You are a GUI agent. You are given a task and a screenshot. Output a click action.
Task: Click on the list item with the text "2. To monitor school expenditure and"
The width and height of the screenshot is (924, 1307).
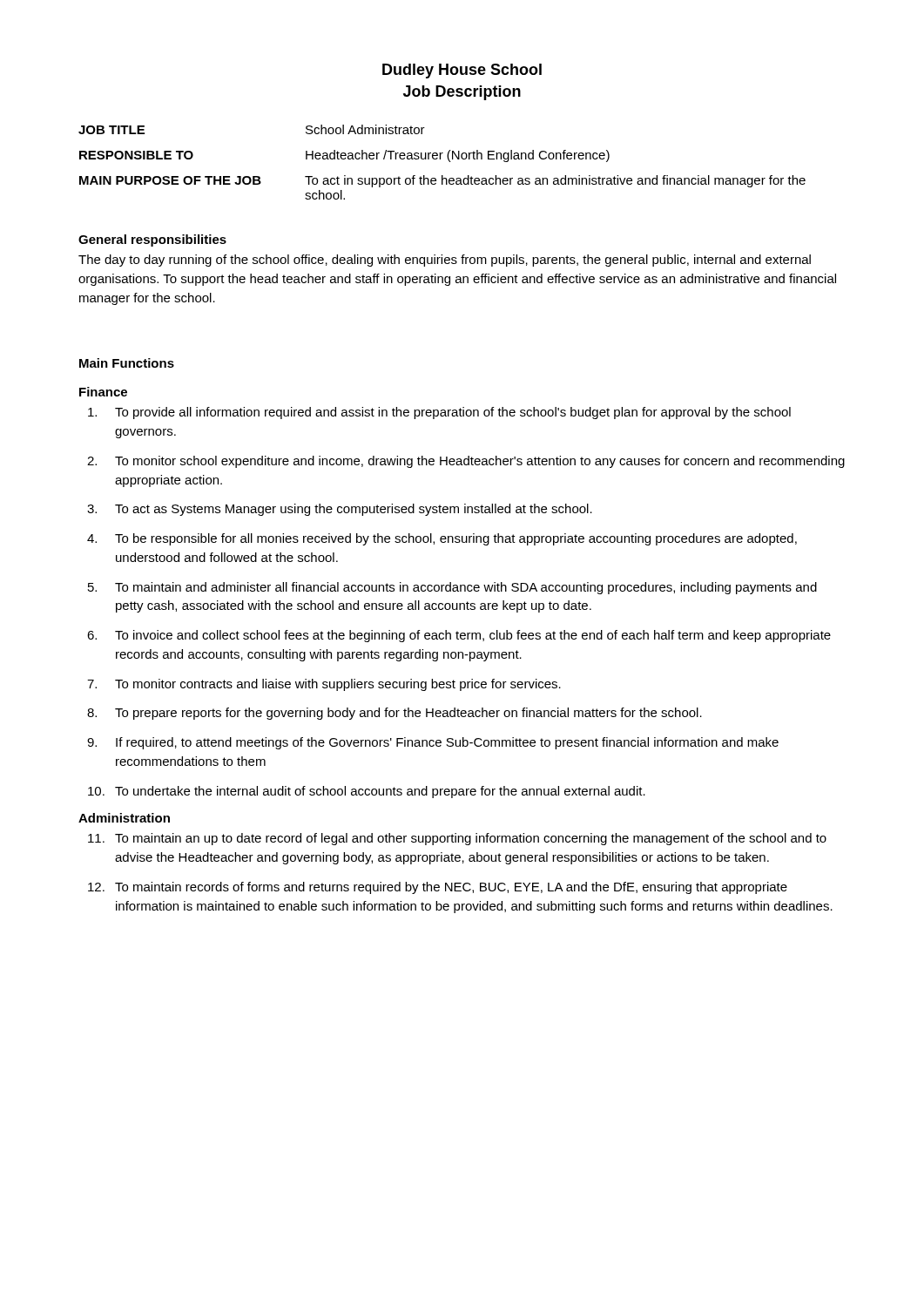[462, 470]
